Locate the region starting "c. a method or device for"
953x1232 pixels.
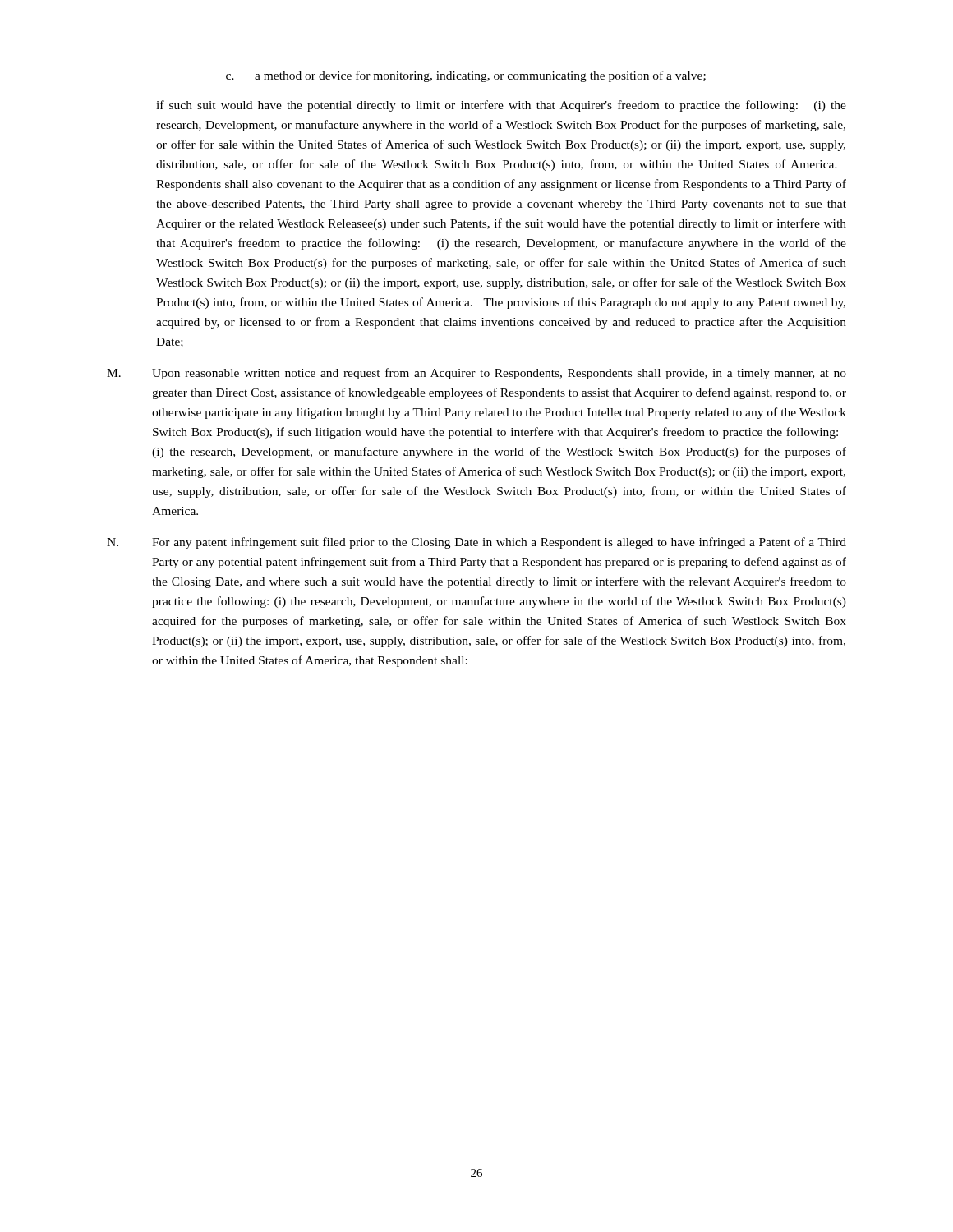click(526, 76)
